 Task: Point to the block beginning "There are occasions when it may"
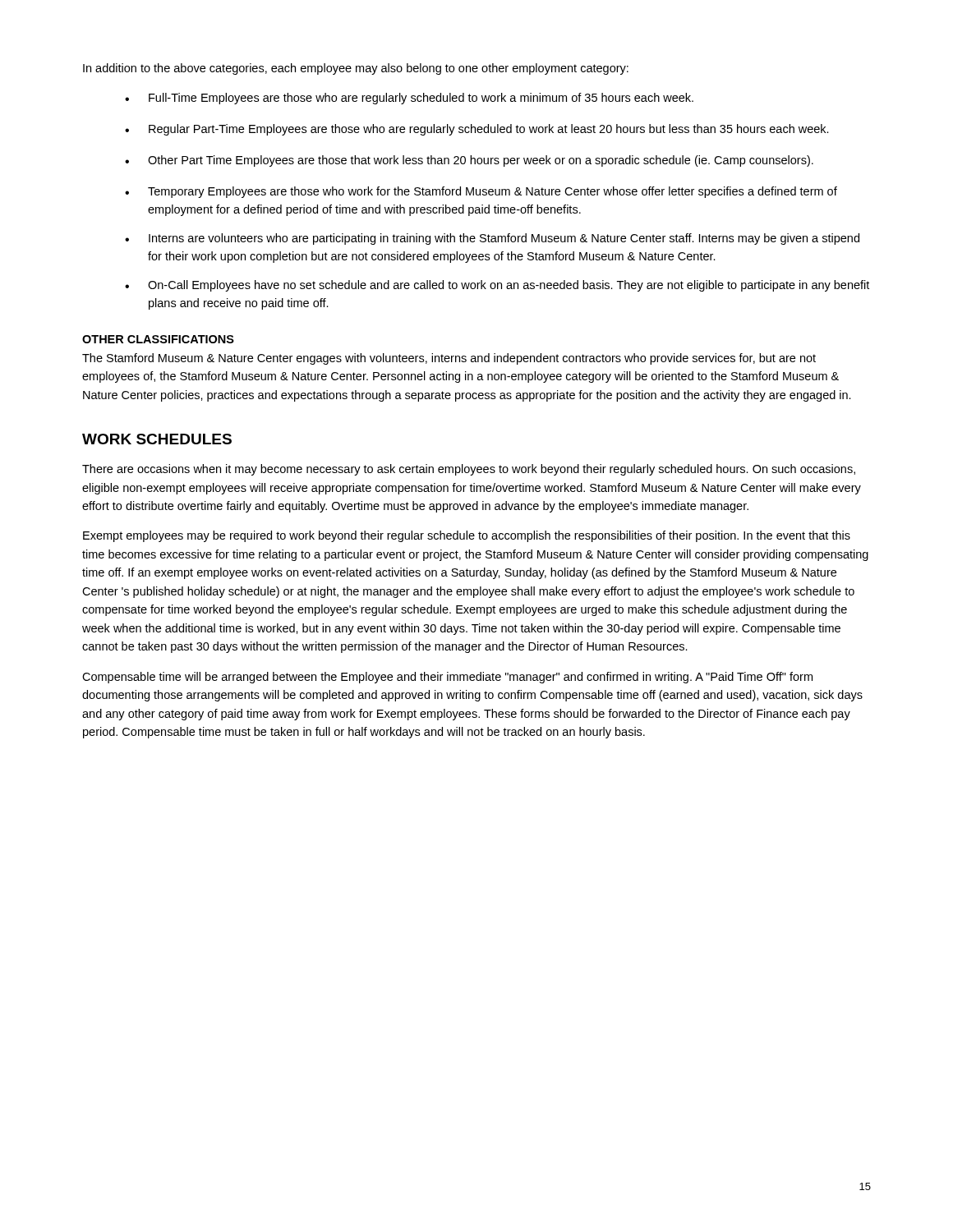[471, 488]
